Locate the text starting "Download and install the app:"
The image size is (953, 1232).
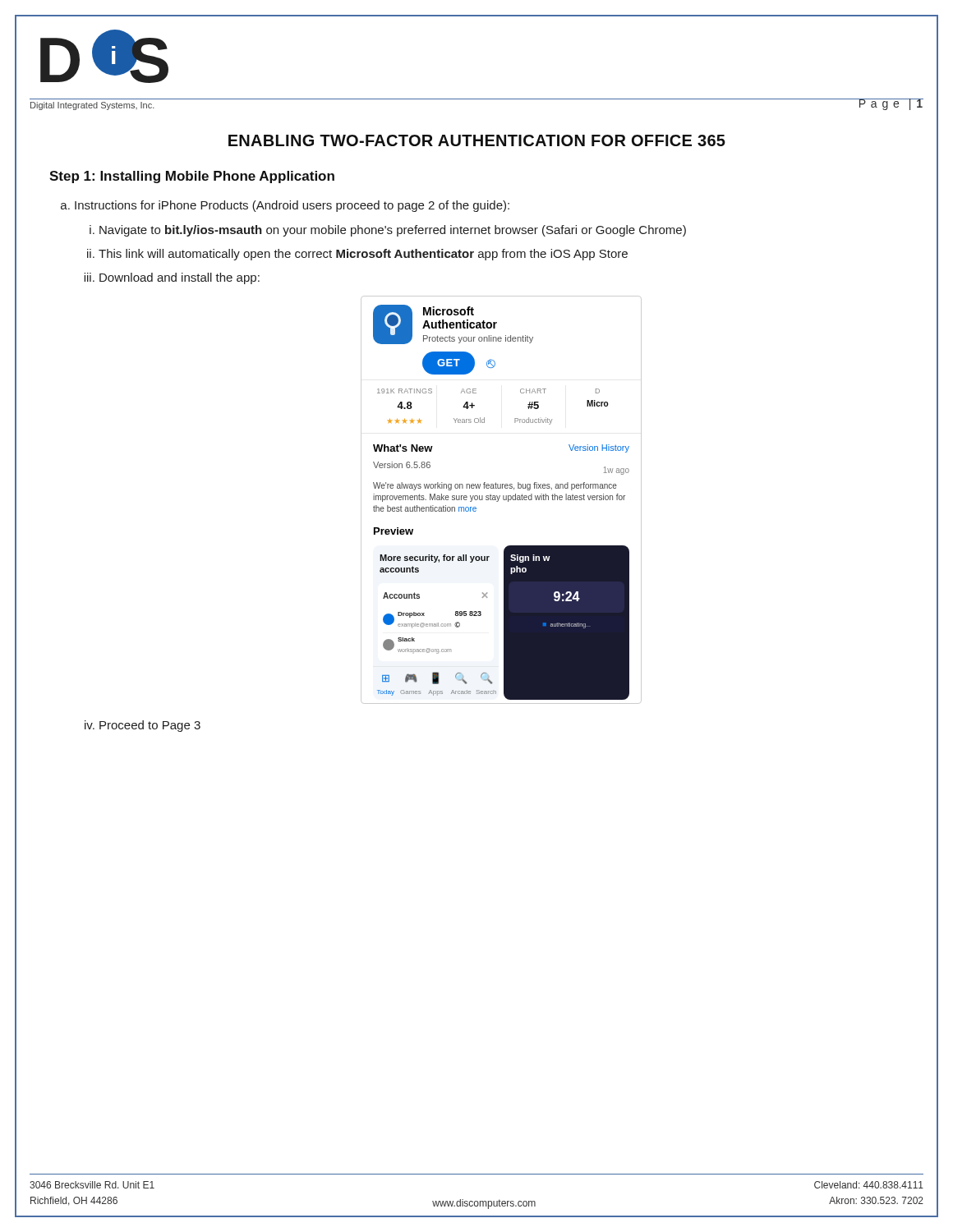[x=501, y=487]
